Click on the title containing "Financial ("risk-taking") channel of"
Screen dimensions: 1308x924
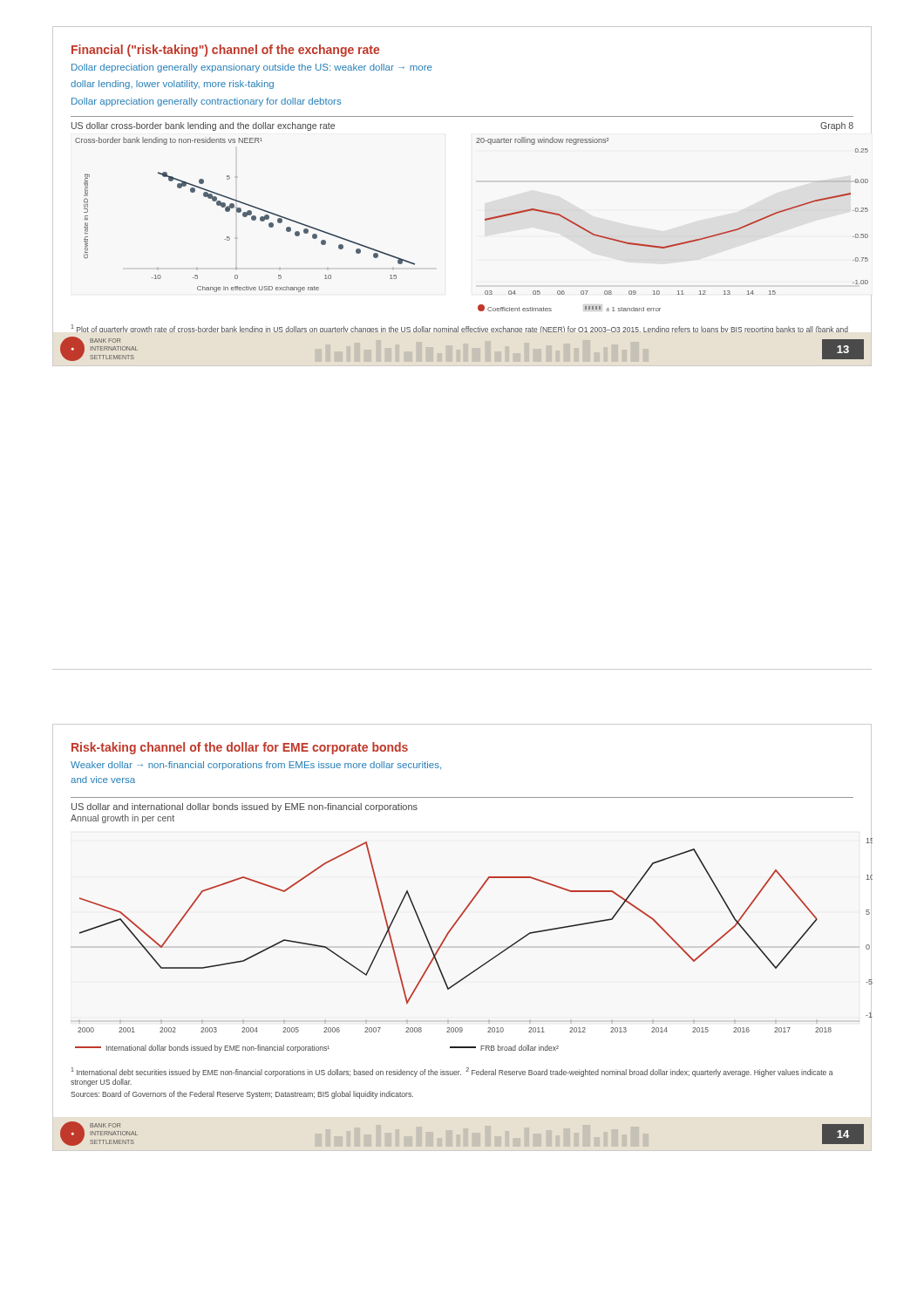pyautogui.click(x=225, y=50)
